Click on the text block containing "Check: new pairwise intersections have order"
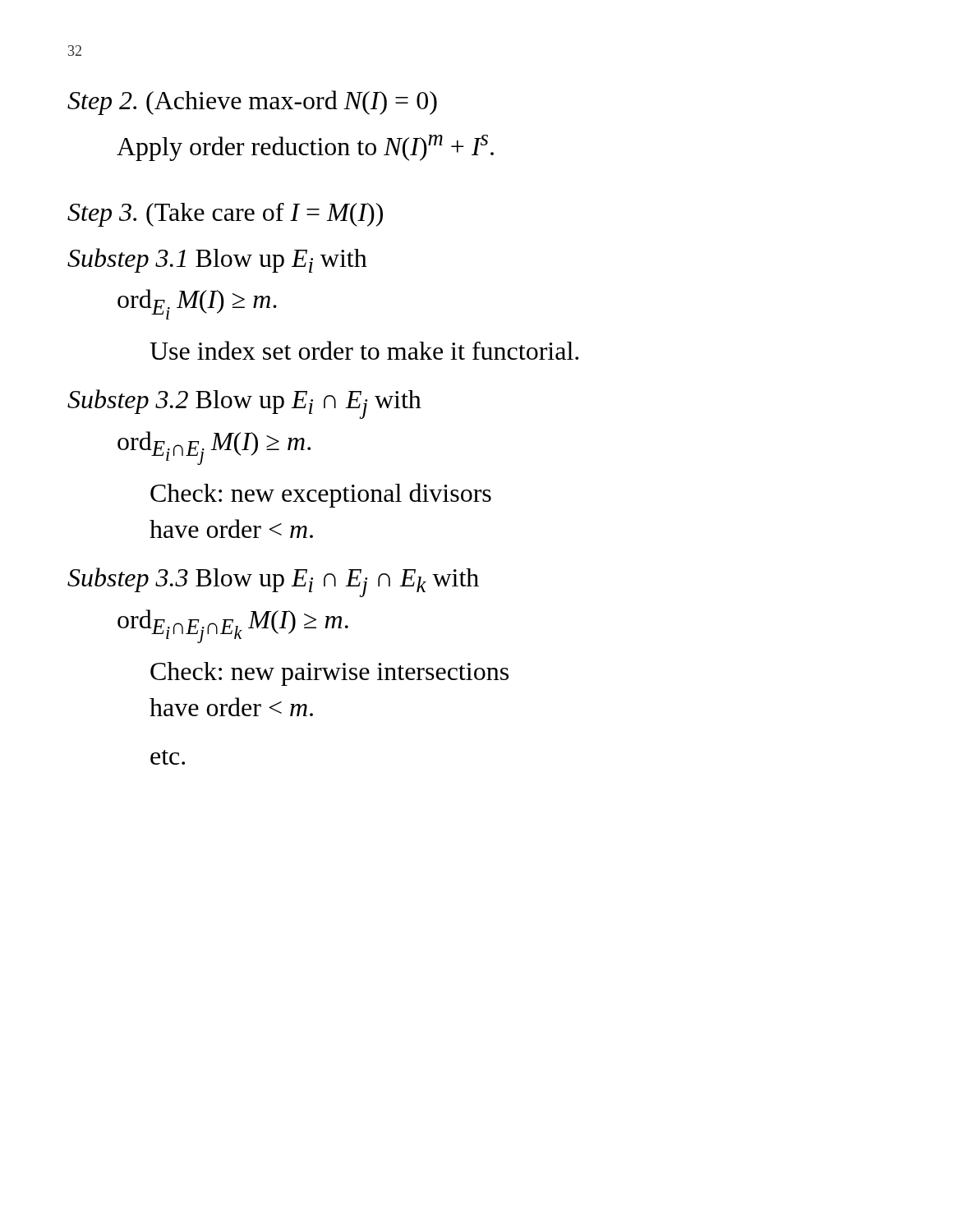This screenshot has width=953, height=1232. point(329,689)
